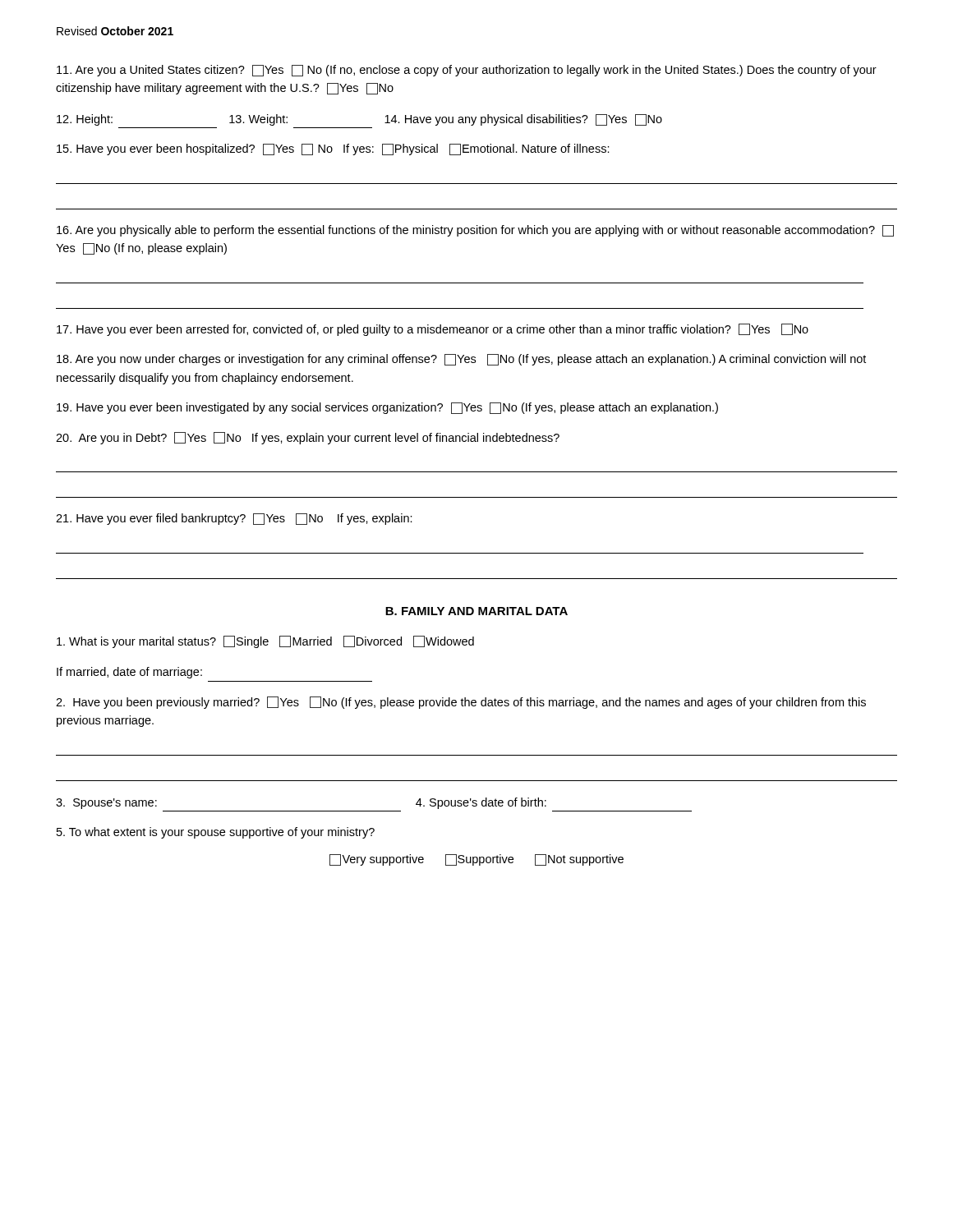The height and width of the screenshot is (1232, 953).
Task: Locate the text block containing "Are you now"
Action: (461, 368)
